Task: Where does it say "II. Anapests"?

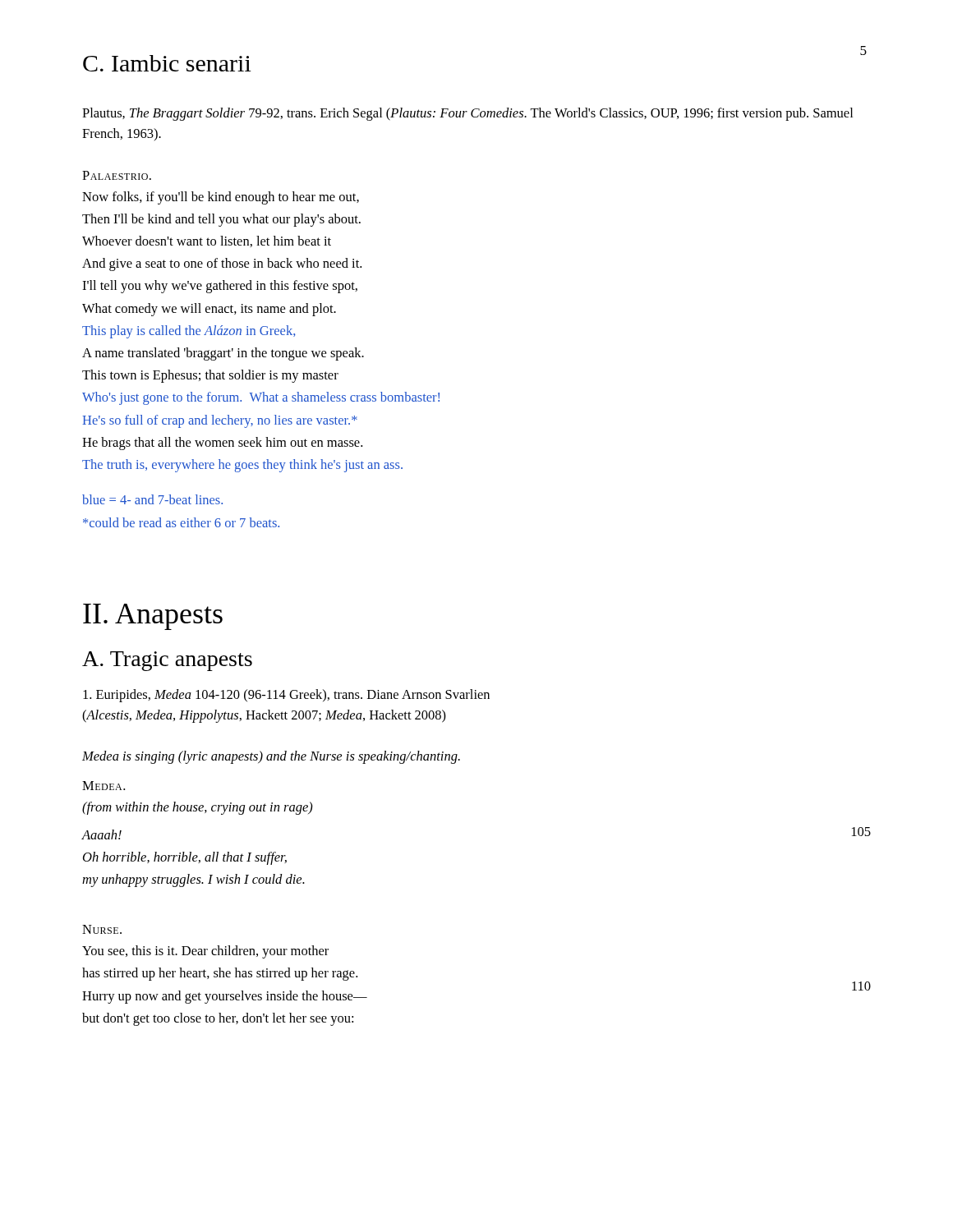Action: point(153,617)
